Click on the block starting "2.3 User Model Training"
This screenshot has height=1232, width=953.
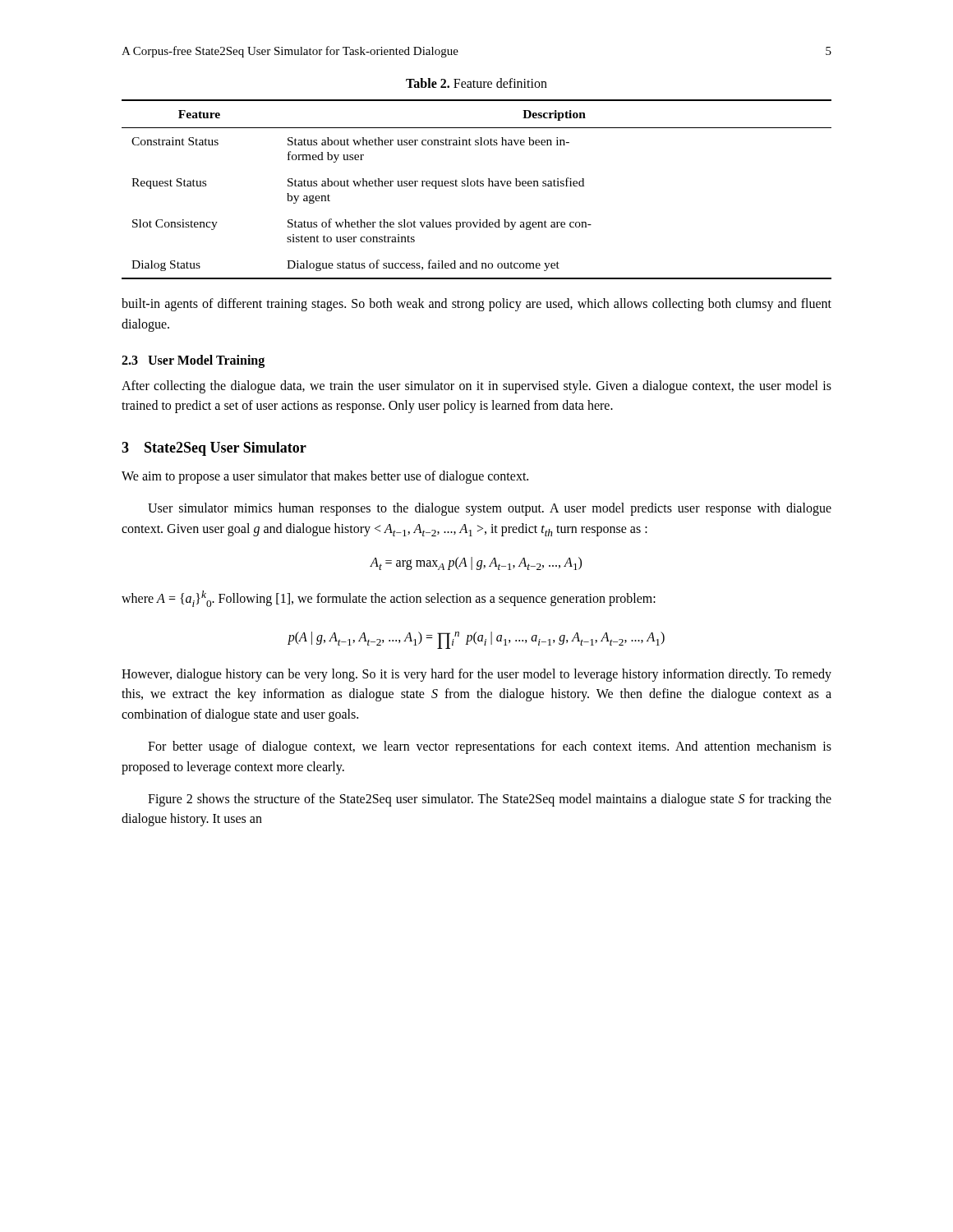pos(193,360)
